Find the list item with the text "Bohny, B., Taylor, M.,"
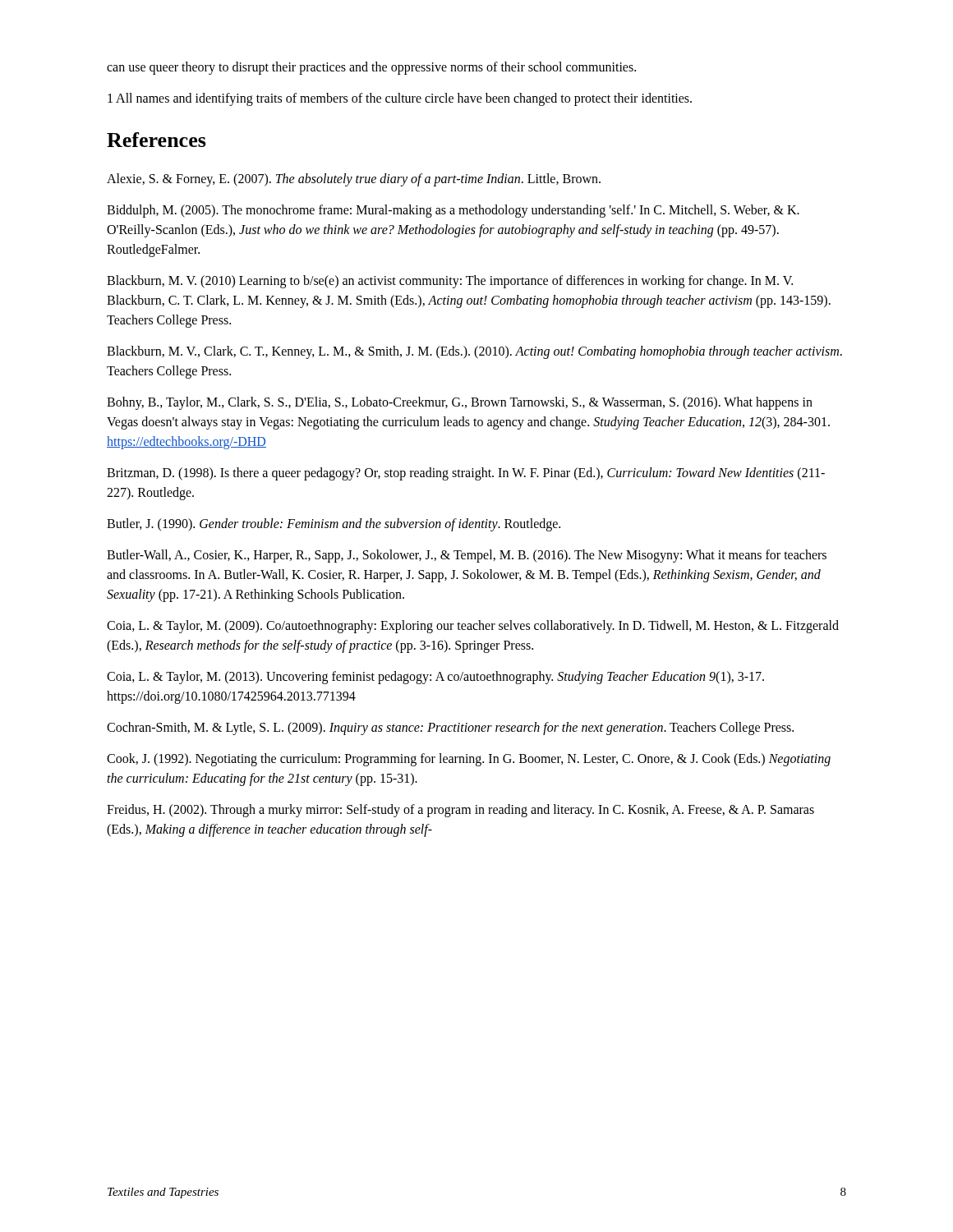 click(469, 422)
